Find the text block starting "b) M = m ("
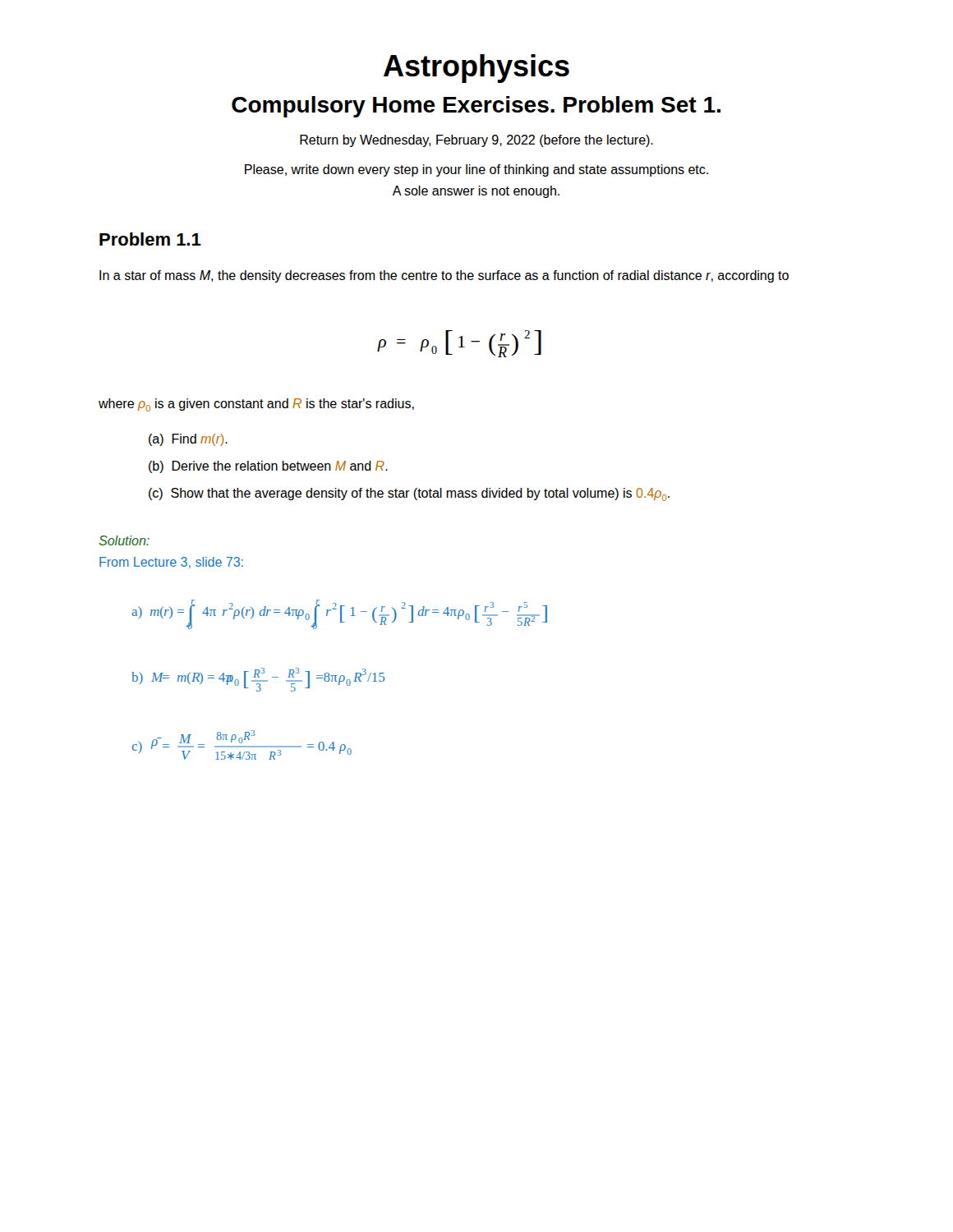Image resolution: width=953 pixels, height=1232 pixels. coord(258,680)
